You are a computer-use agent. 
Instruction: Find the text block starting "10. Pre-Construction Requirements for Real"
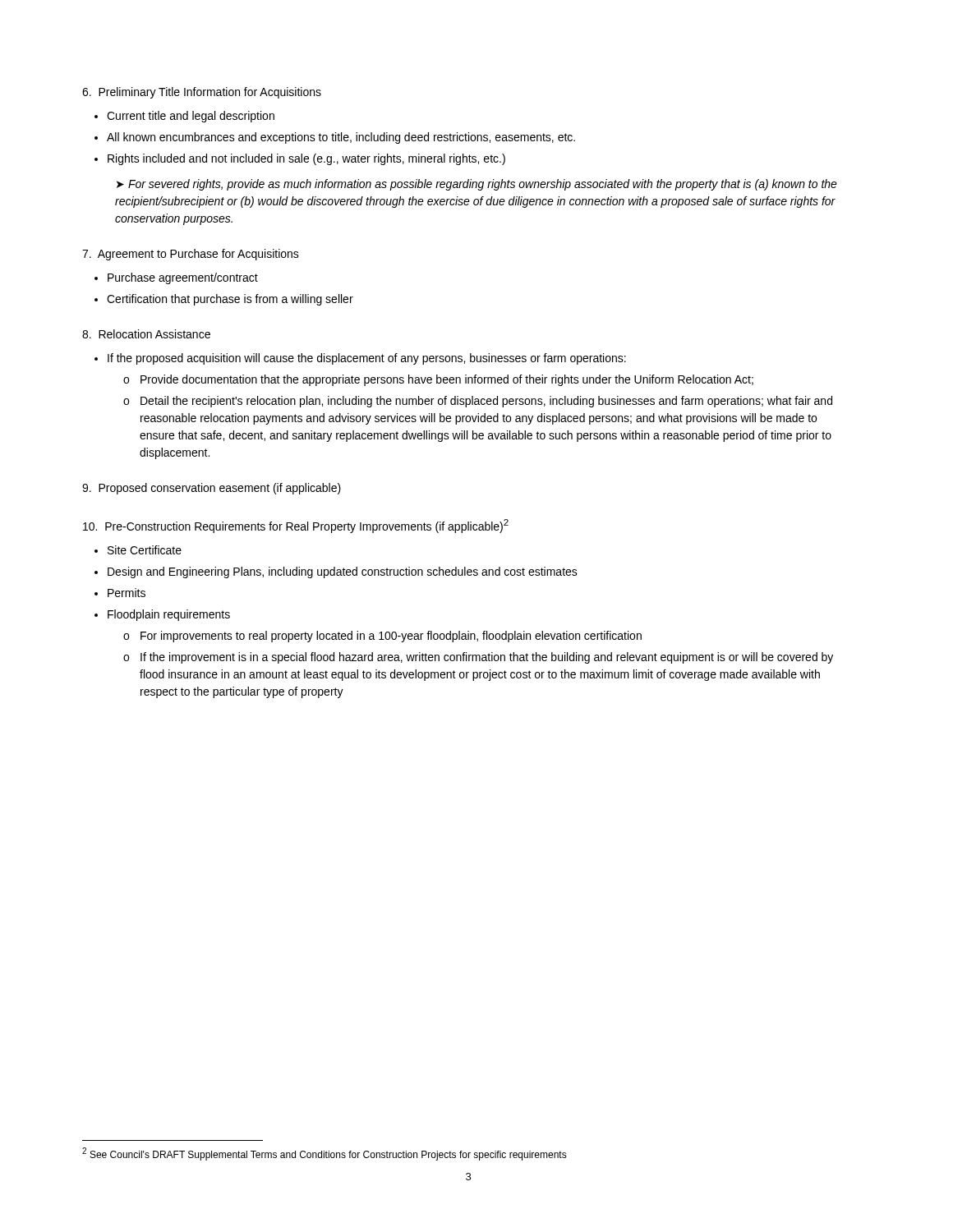tap(295, 525)
